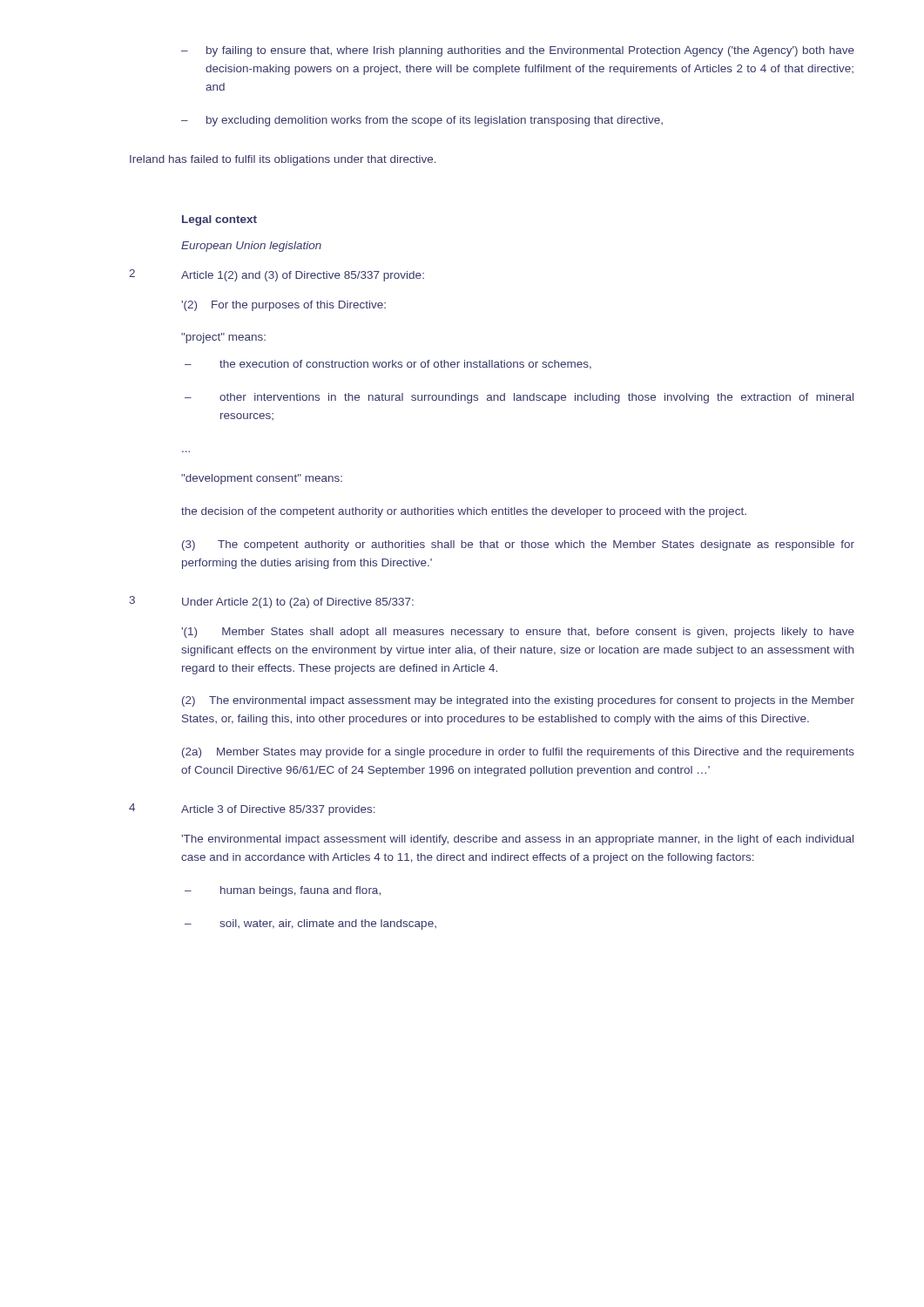Select the text block that says "(2) The environmental impact assessment may"
Screen dimensions: 1307x924
click(518, 710)
